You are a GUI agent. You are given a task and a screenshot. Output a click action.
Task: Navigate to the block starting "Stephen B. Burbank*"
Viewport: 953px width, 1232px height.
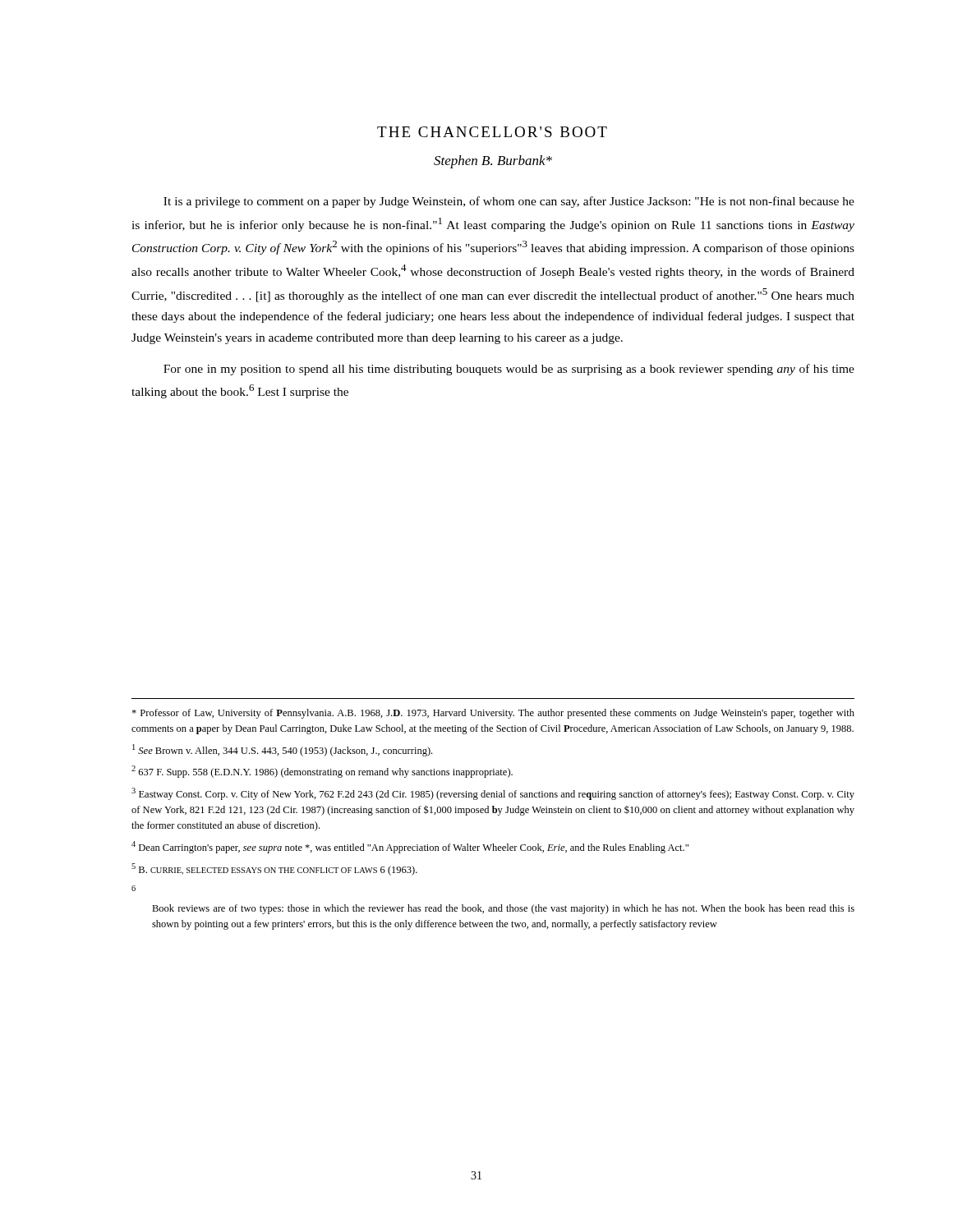(x=493, y=161)
